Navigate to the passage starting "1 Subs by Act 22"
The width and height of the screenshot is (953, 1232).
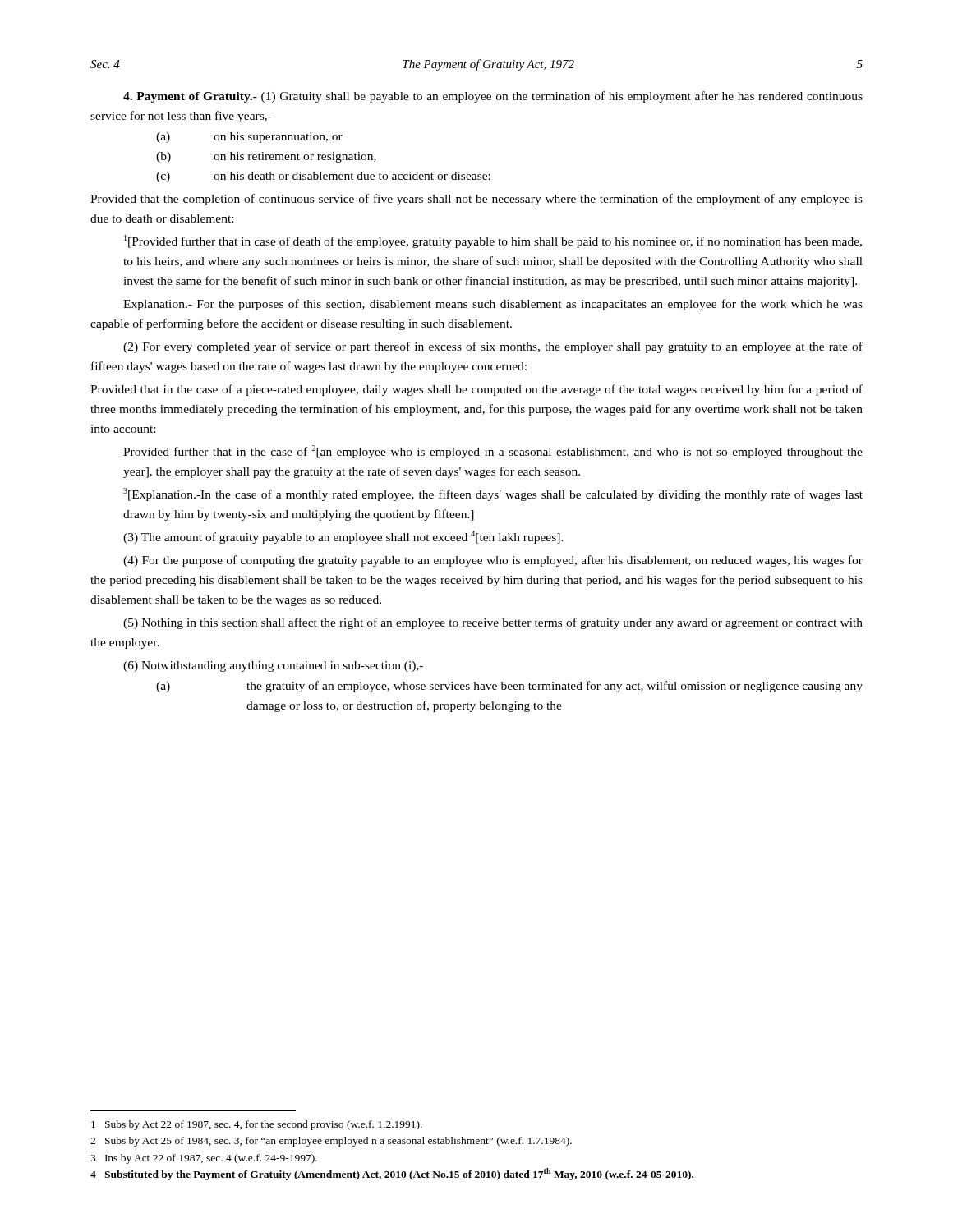(257, 1125)
